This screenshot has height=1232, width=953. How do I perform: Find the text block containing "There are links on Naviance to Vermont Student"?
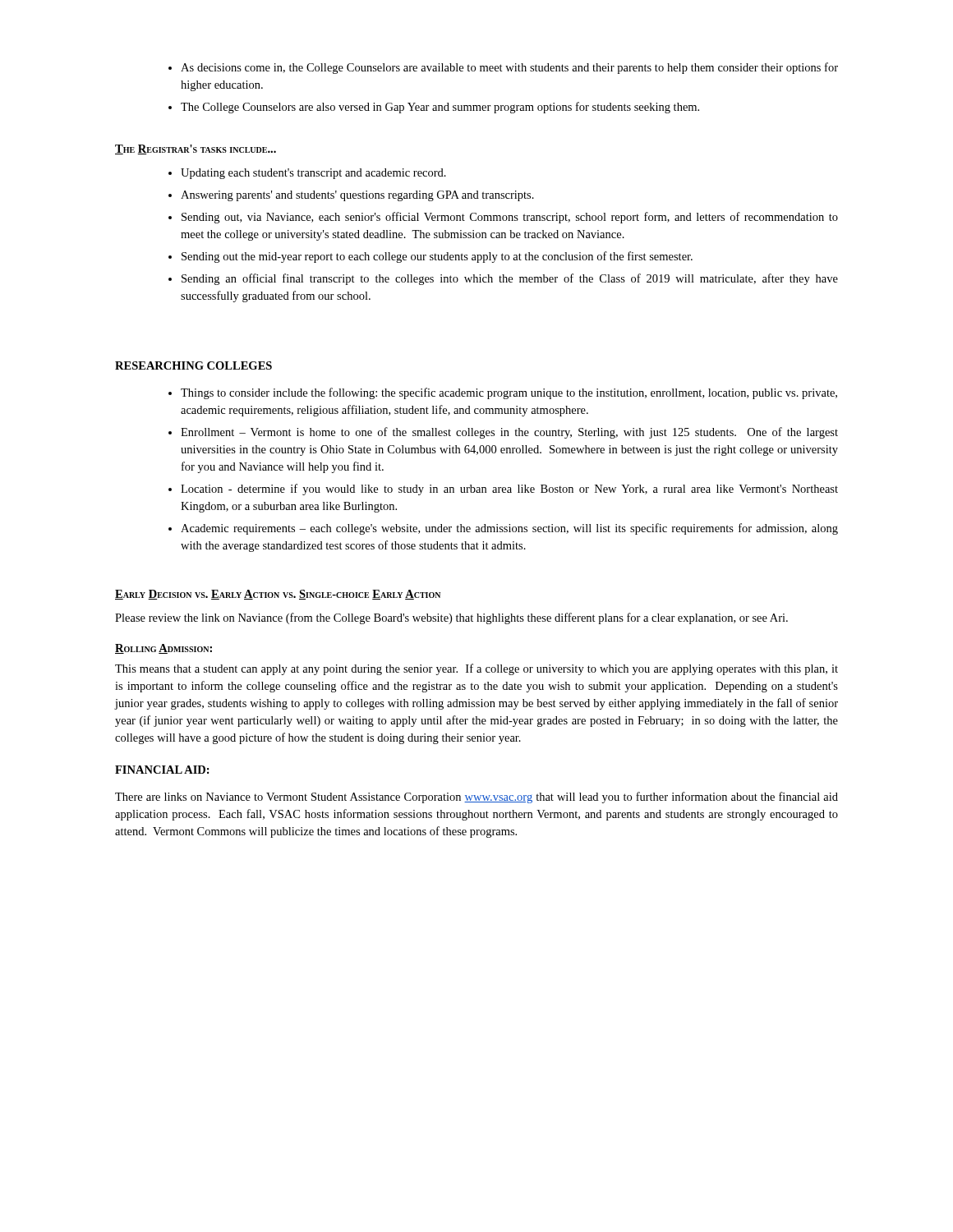[476, 815]
